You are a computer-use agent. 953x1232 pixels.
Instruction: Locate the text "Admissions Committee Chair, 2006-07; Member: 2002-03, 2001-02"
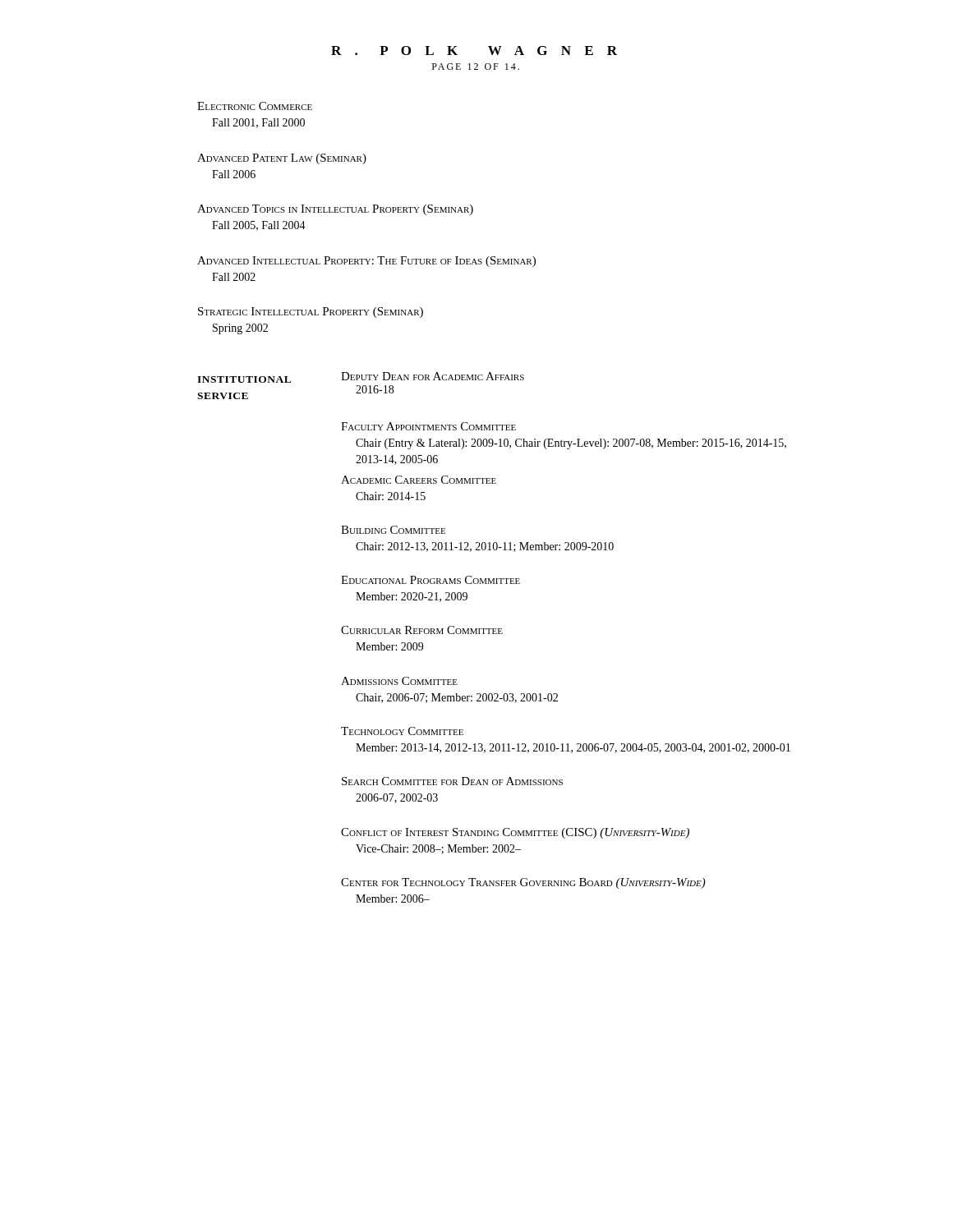(399, 681)
